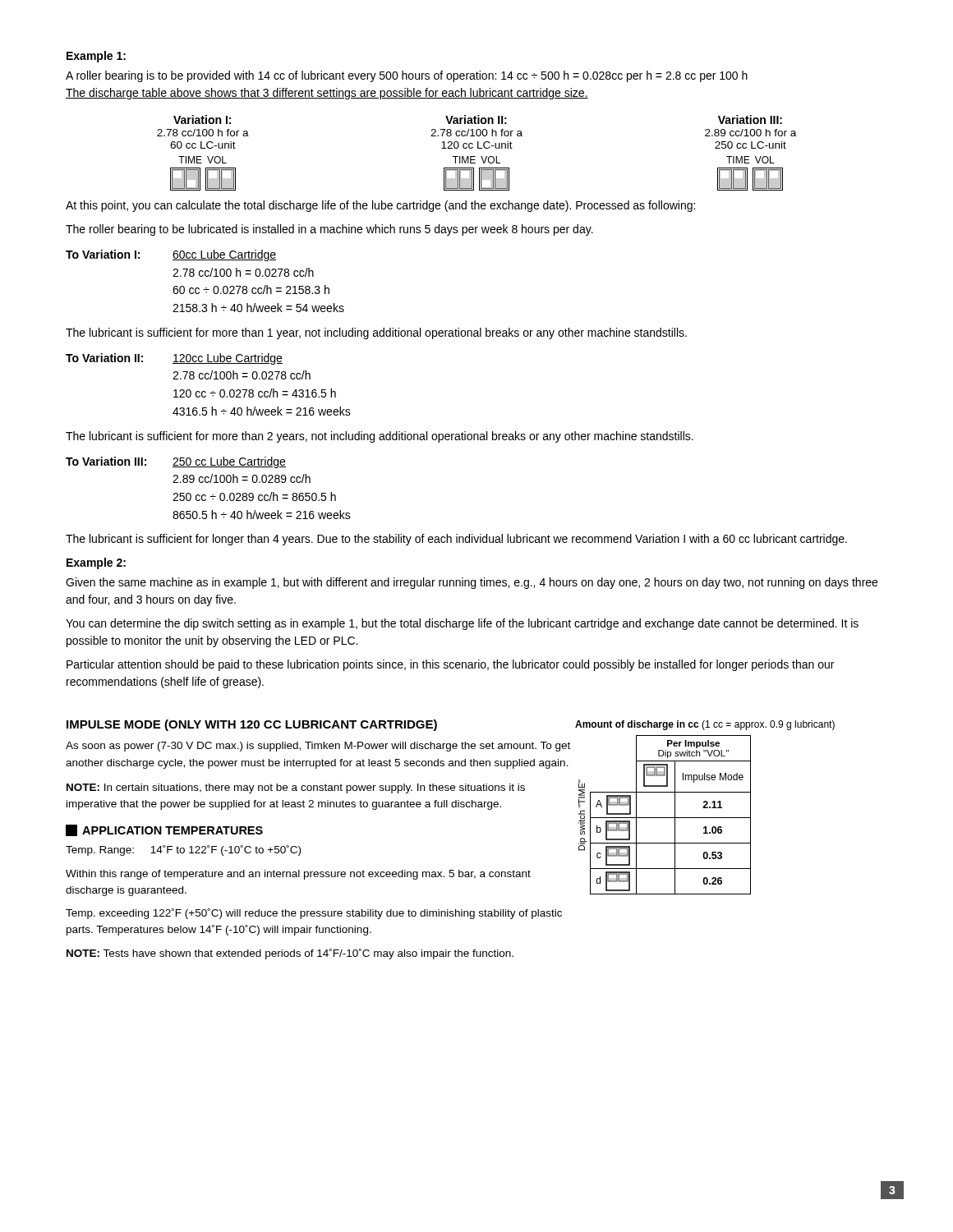Point to the element starting "The lubricant is sufficient for more than 1"

(x=377, y=332)
